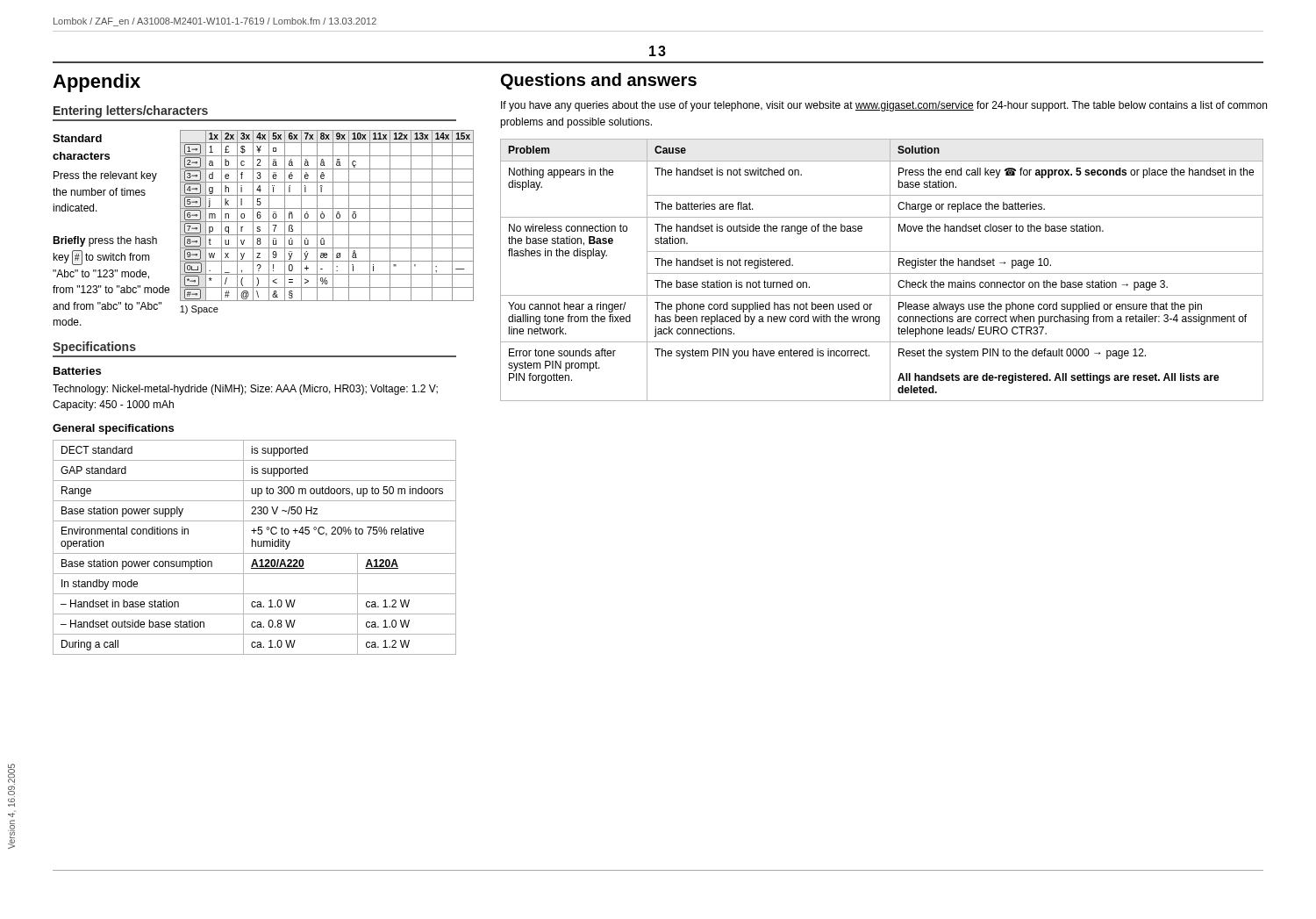Image resolution: width=1316 pixels, height=919 pixels.
Task: Where is the passage that starts "Technology: Nickel-metal-hydride (NiMH); Size:"?
Action: point(245,397)
